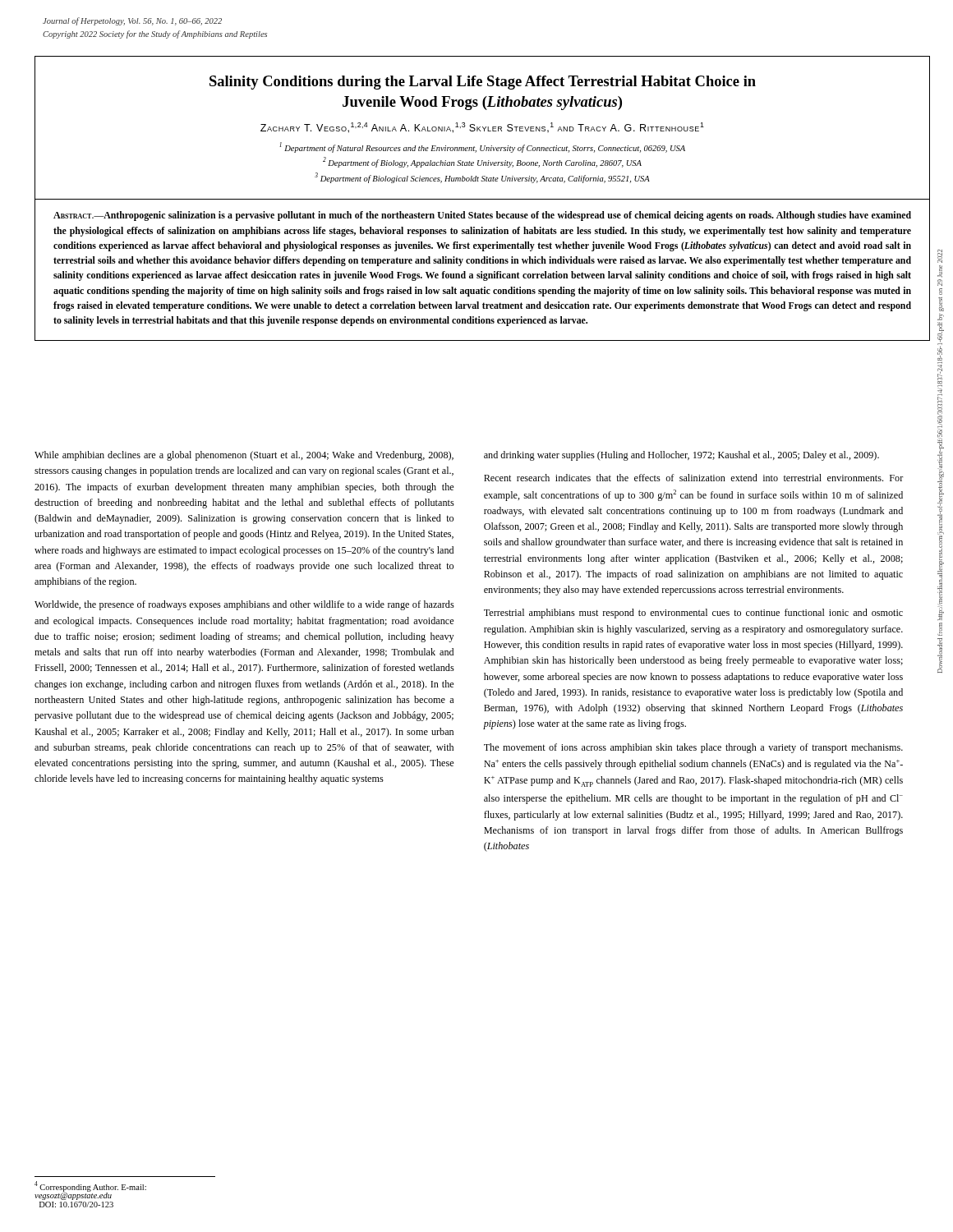Click on the block starting "While amphibian declines are"
The width and height of the screenshot is (953, 1232).
click(x=244, y=617)
